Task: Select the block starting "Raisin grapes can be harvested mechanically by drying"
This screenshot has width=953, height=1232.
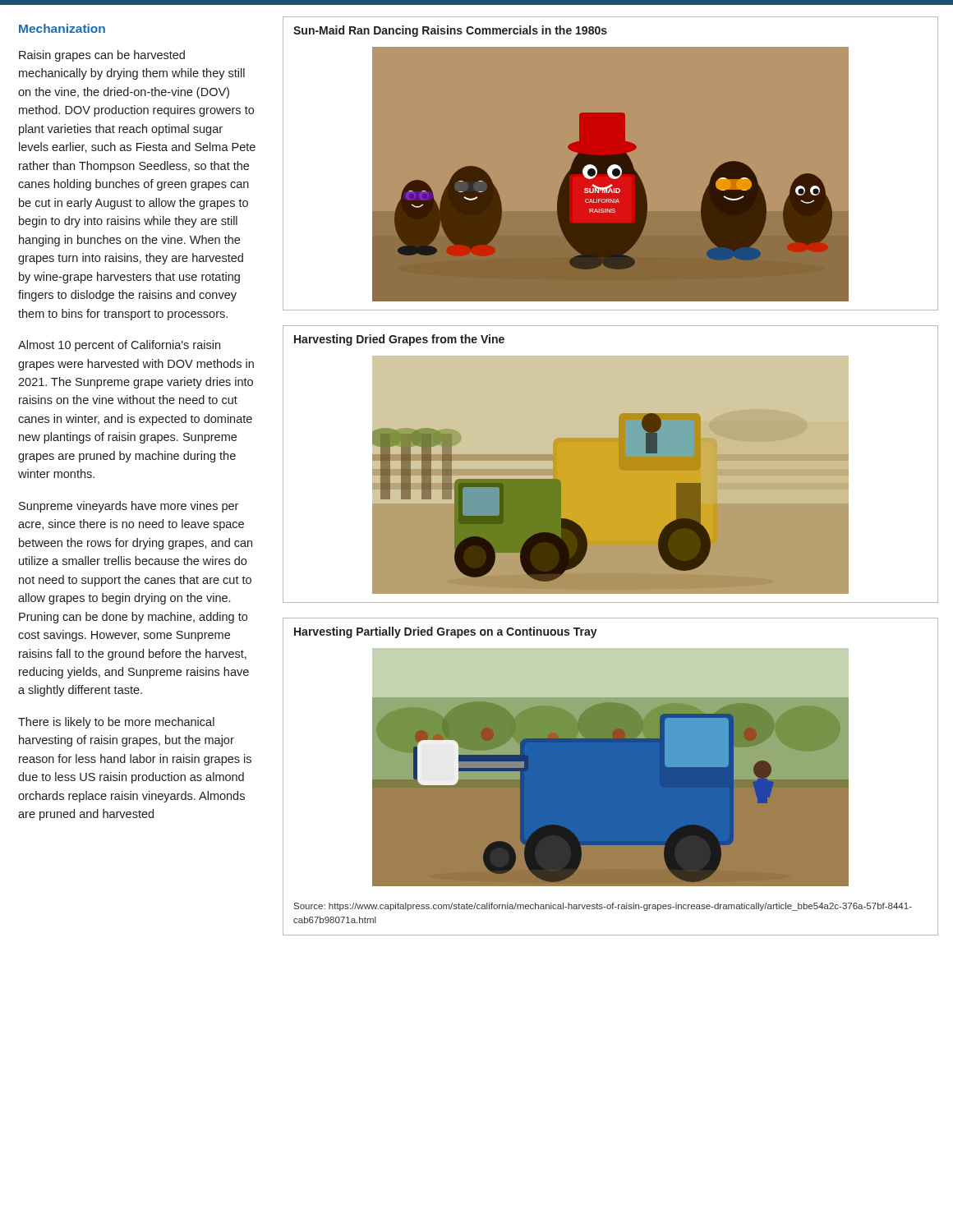Action: point(137,184)
